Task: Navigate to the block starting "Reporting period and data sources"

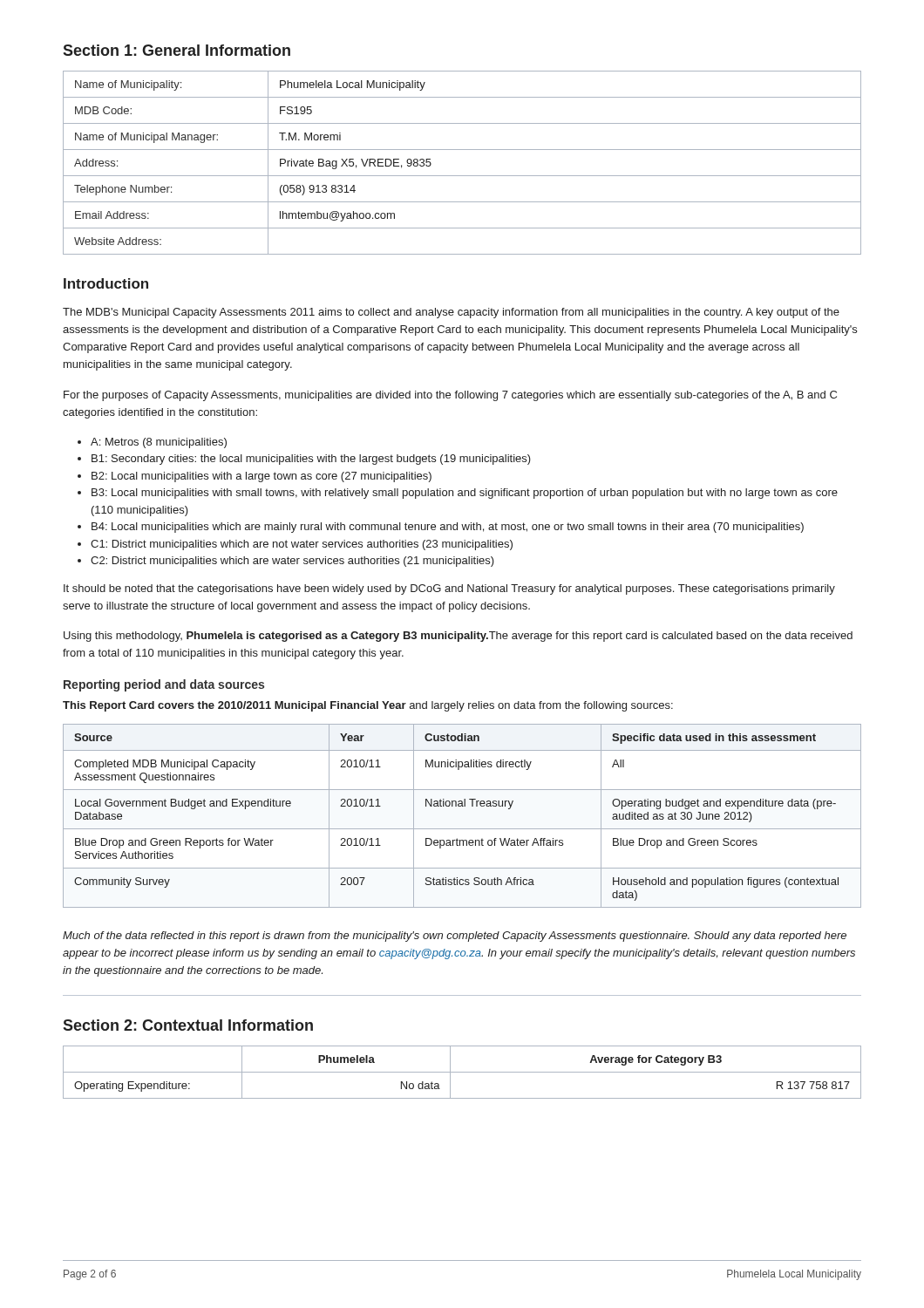Action: (x=164, y=685)
